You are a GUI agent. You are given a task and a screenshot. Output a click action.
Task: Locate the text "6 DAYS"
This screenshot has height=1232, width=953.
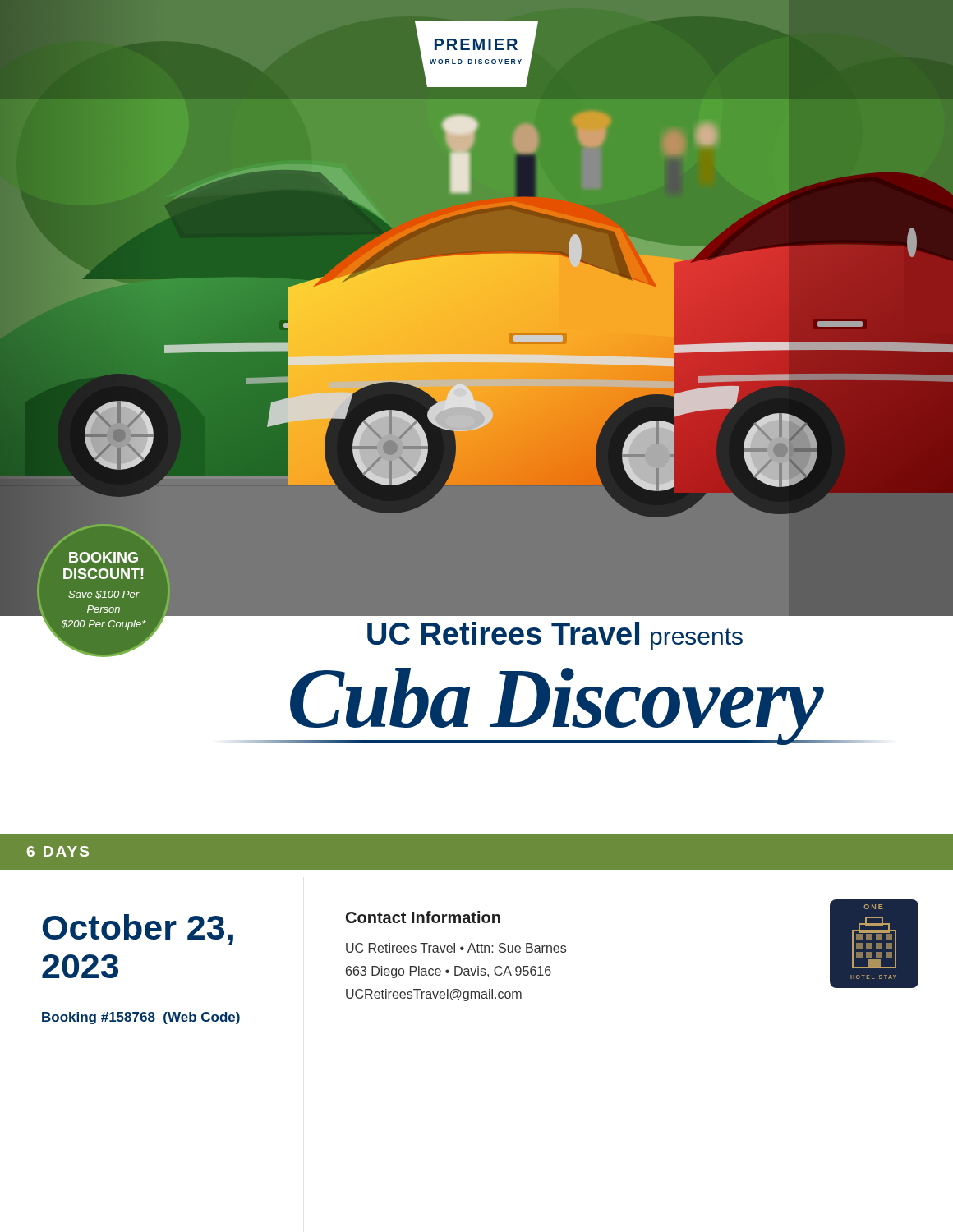(59, 851)
